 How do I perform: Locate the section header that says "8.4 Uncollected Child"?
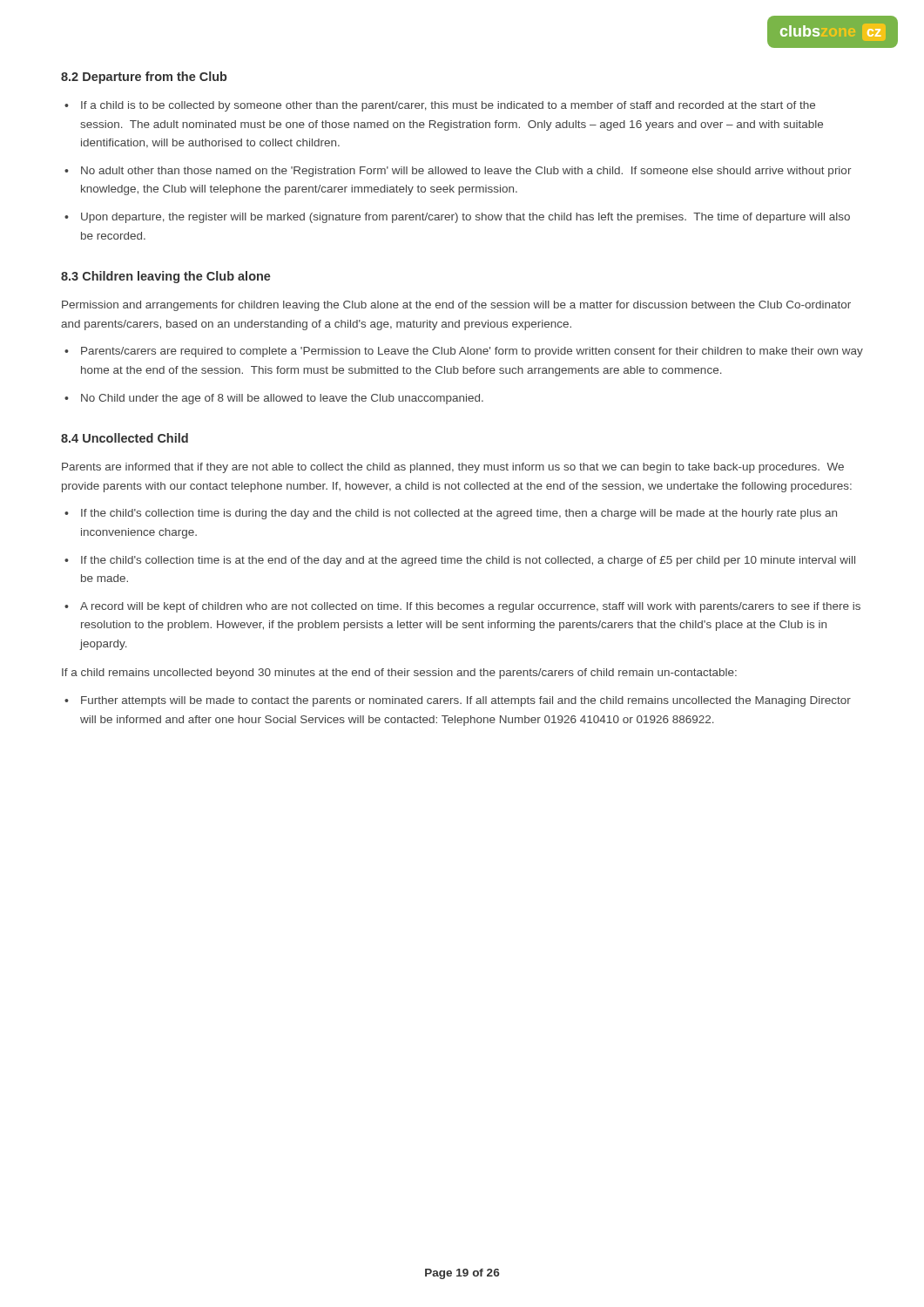click(125, 438)
